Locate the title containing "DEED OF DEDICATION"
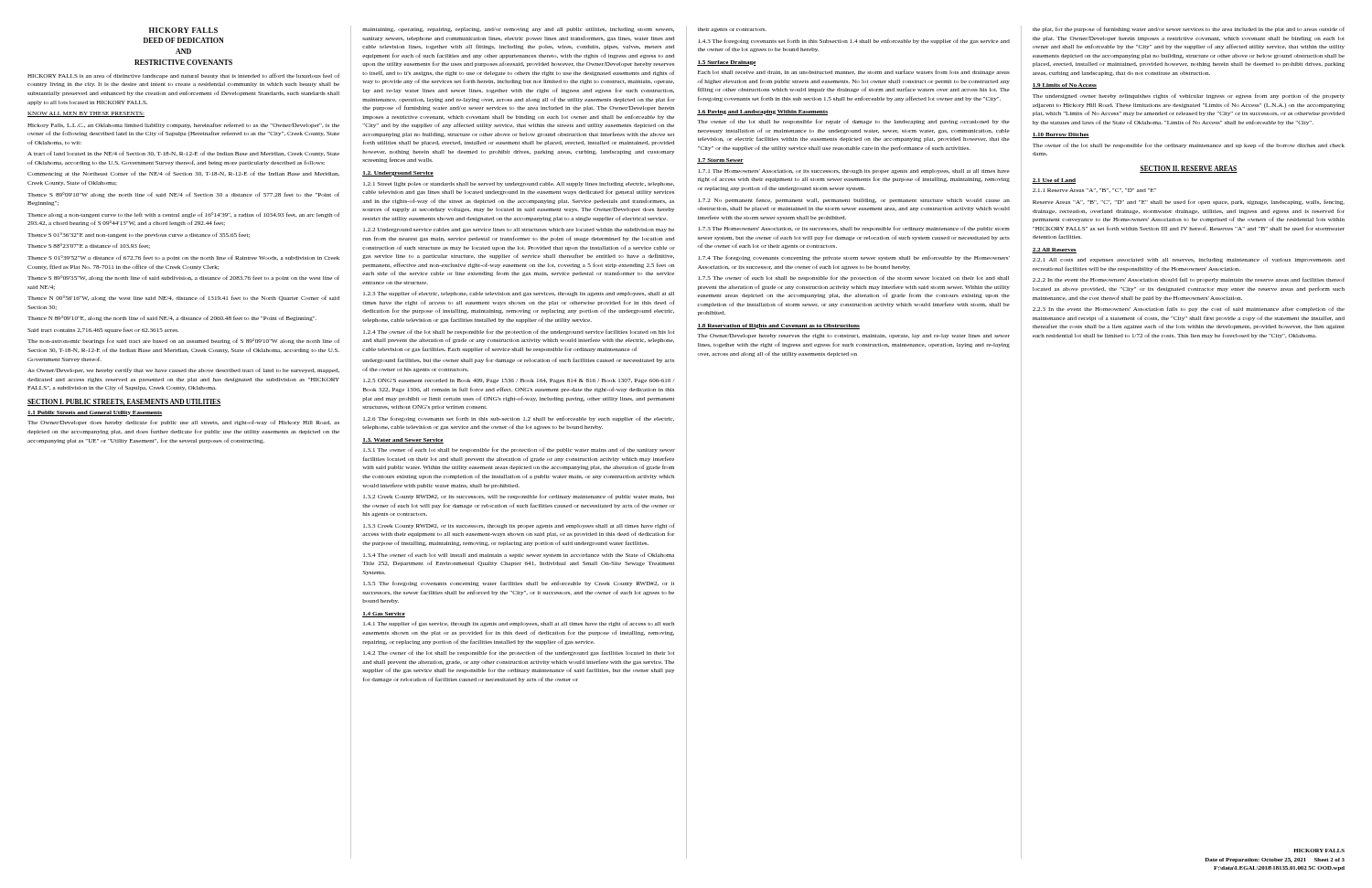 click(x=184, y=41)
